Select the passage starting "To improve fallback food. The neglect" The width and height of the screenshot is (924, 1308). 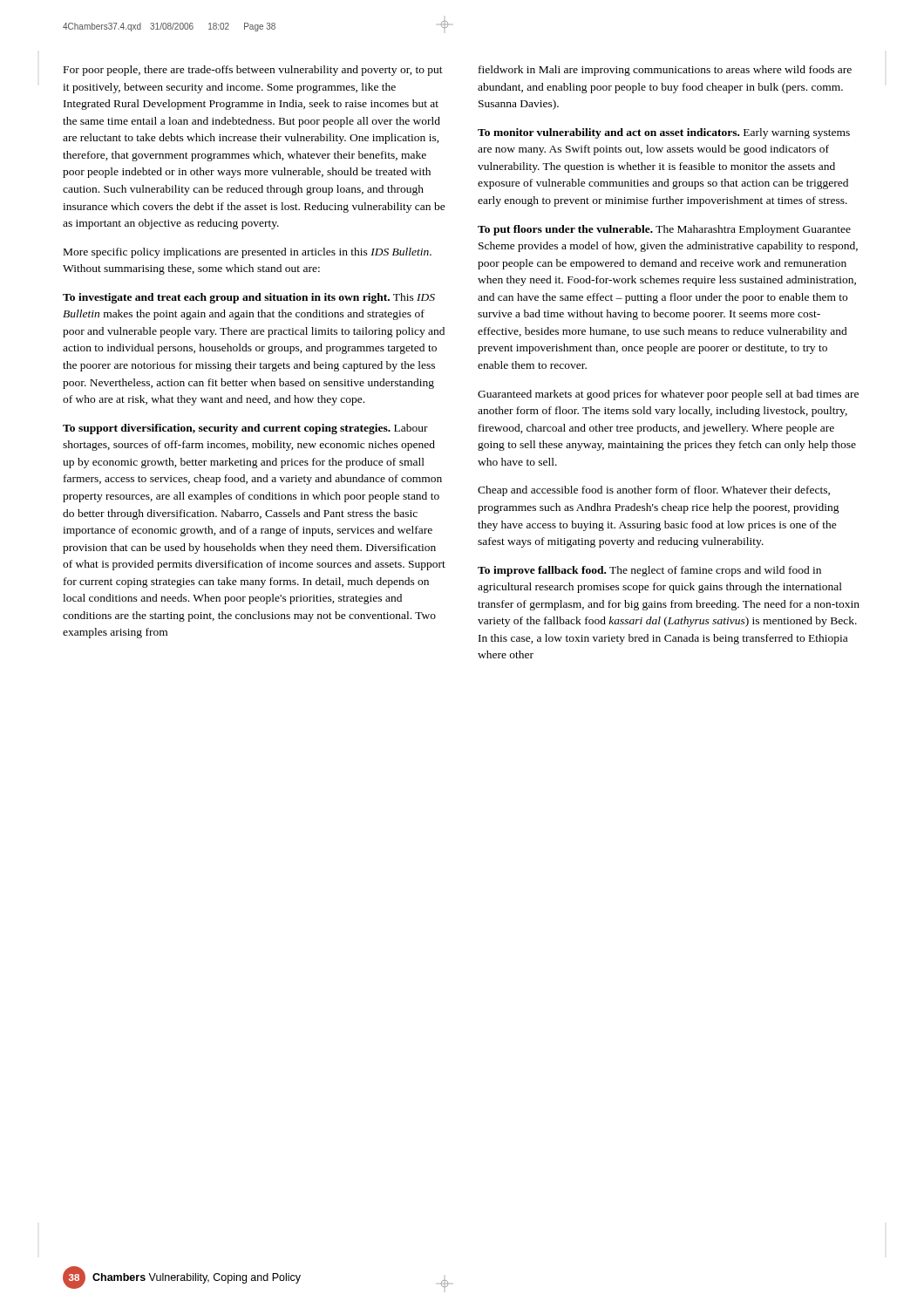[669, 612]
